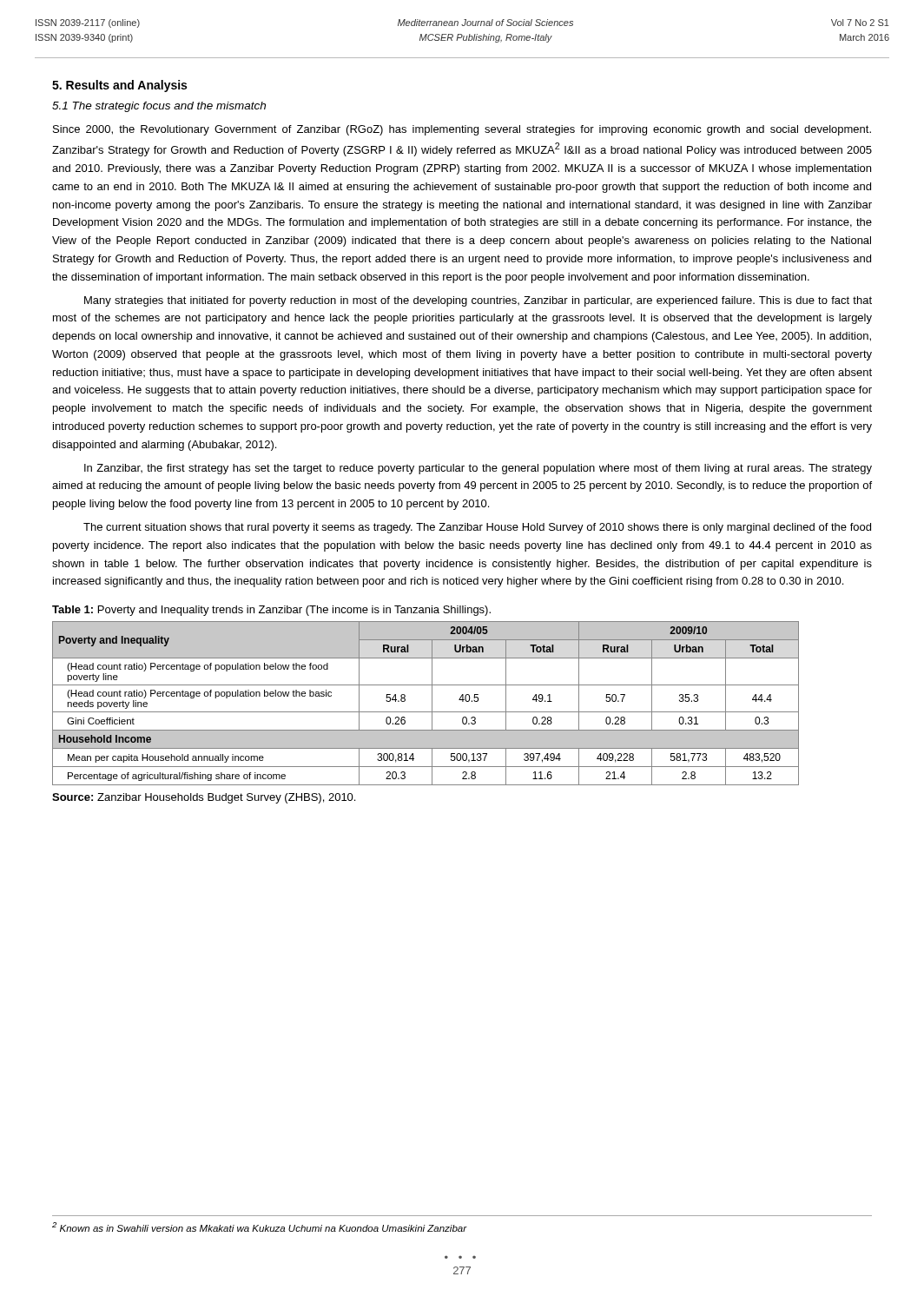Point to the block beginning "Since 2000, the"
The image size is (924, 1303).
(x=462, y=356)
